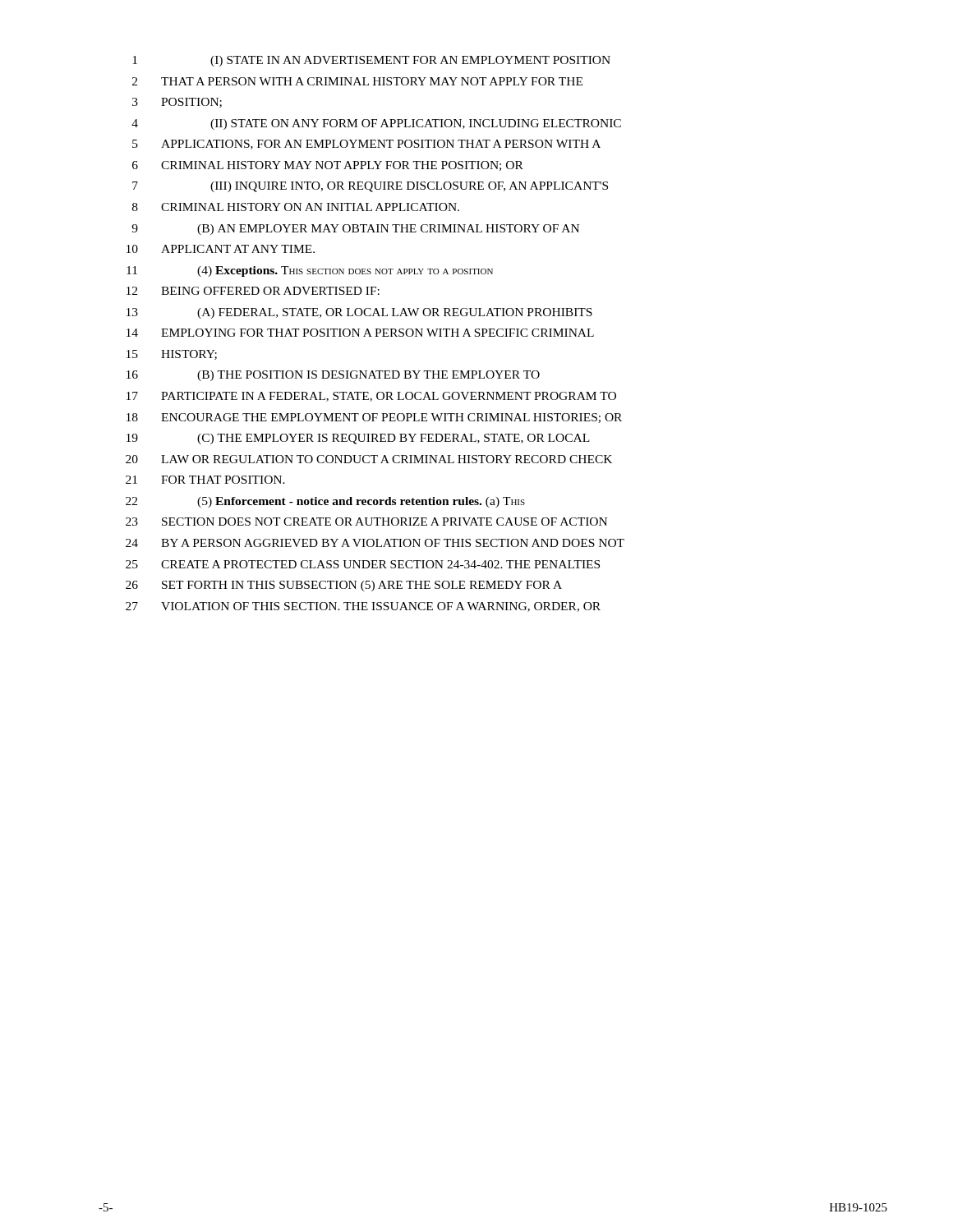Where is the passage that starts "19 (c) The employer is"?
The width and height of the screenshot is (953, 1232).
[x=493, y=438]
